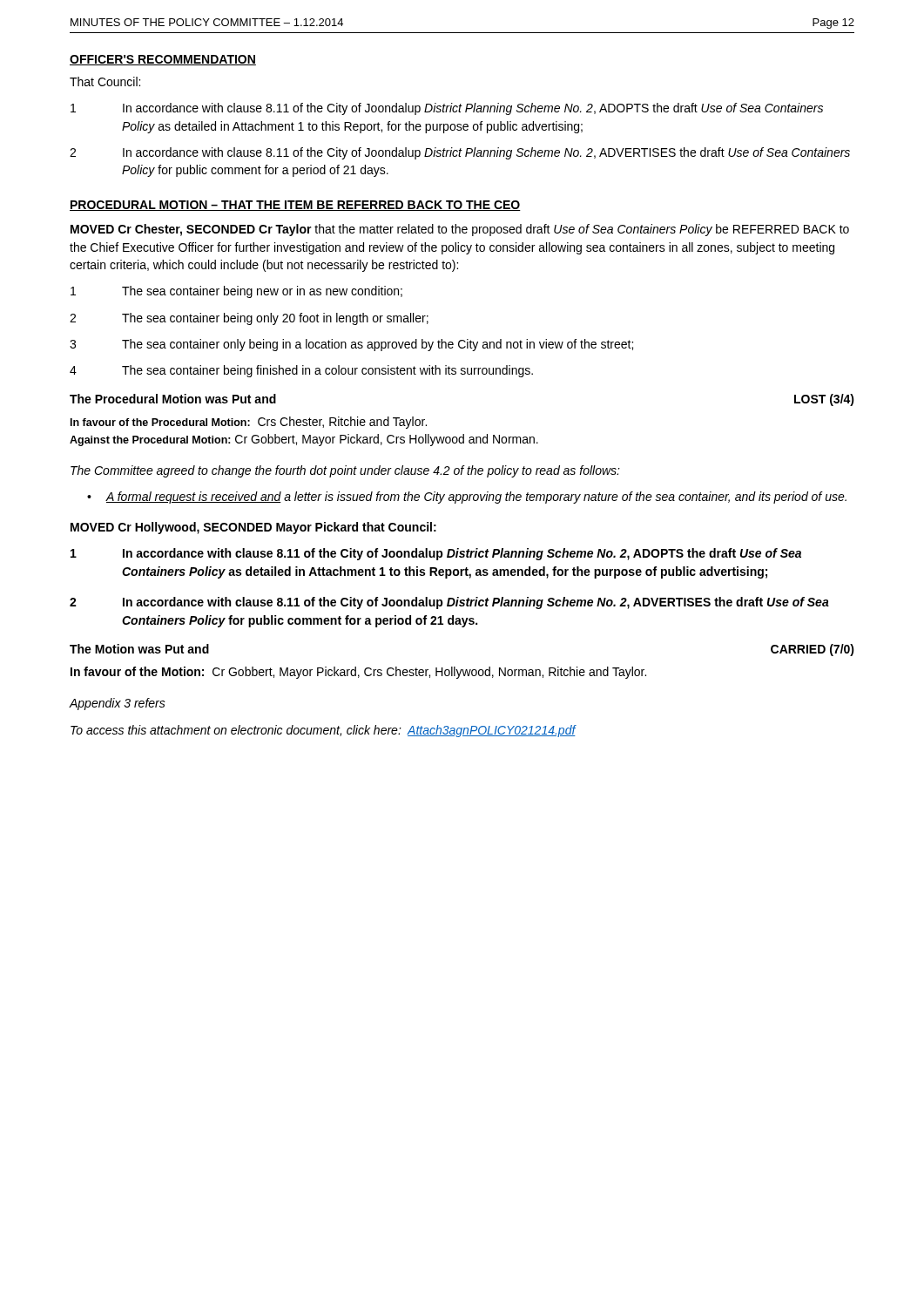
Task: Point to the block beginning "3 The sea"
Action: (462, 344)
